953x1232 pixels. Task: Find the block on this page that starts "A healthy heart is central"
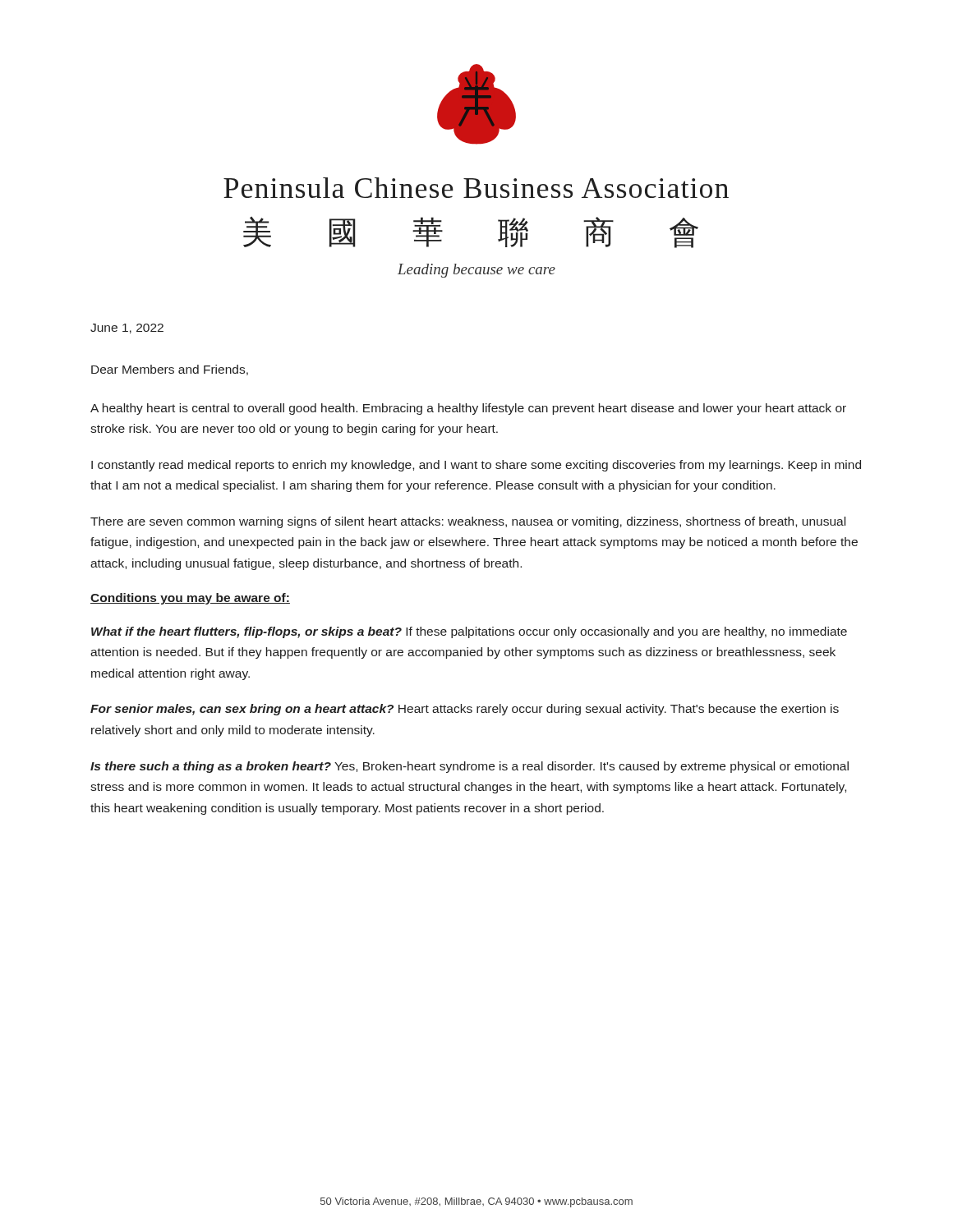[468, 418]
